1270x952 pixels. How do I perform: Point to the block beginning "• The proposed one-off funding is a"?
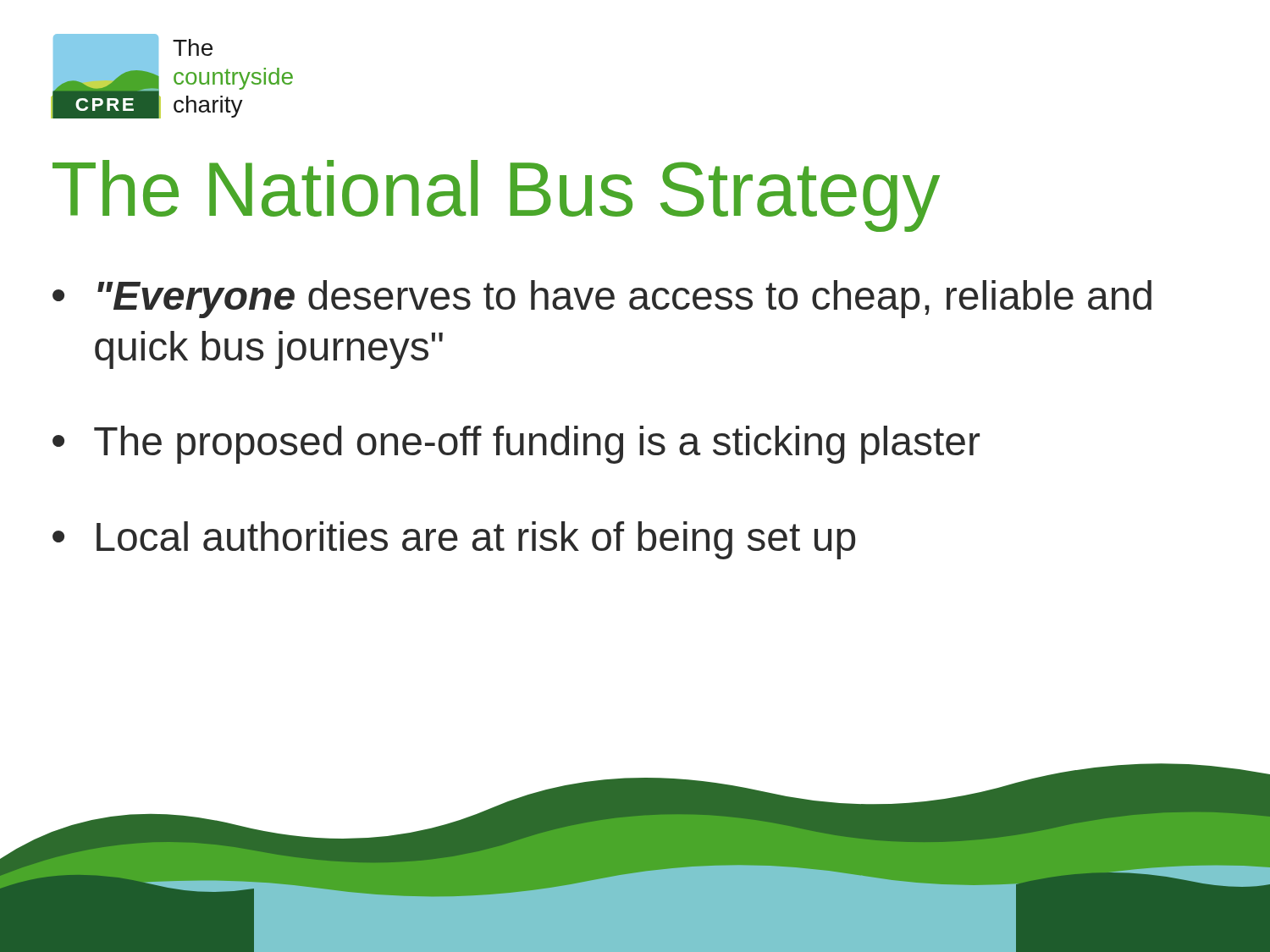point(627,442)
